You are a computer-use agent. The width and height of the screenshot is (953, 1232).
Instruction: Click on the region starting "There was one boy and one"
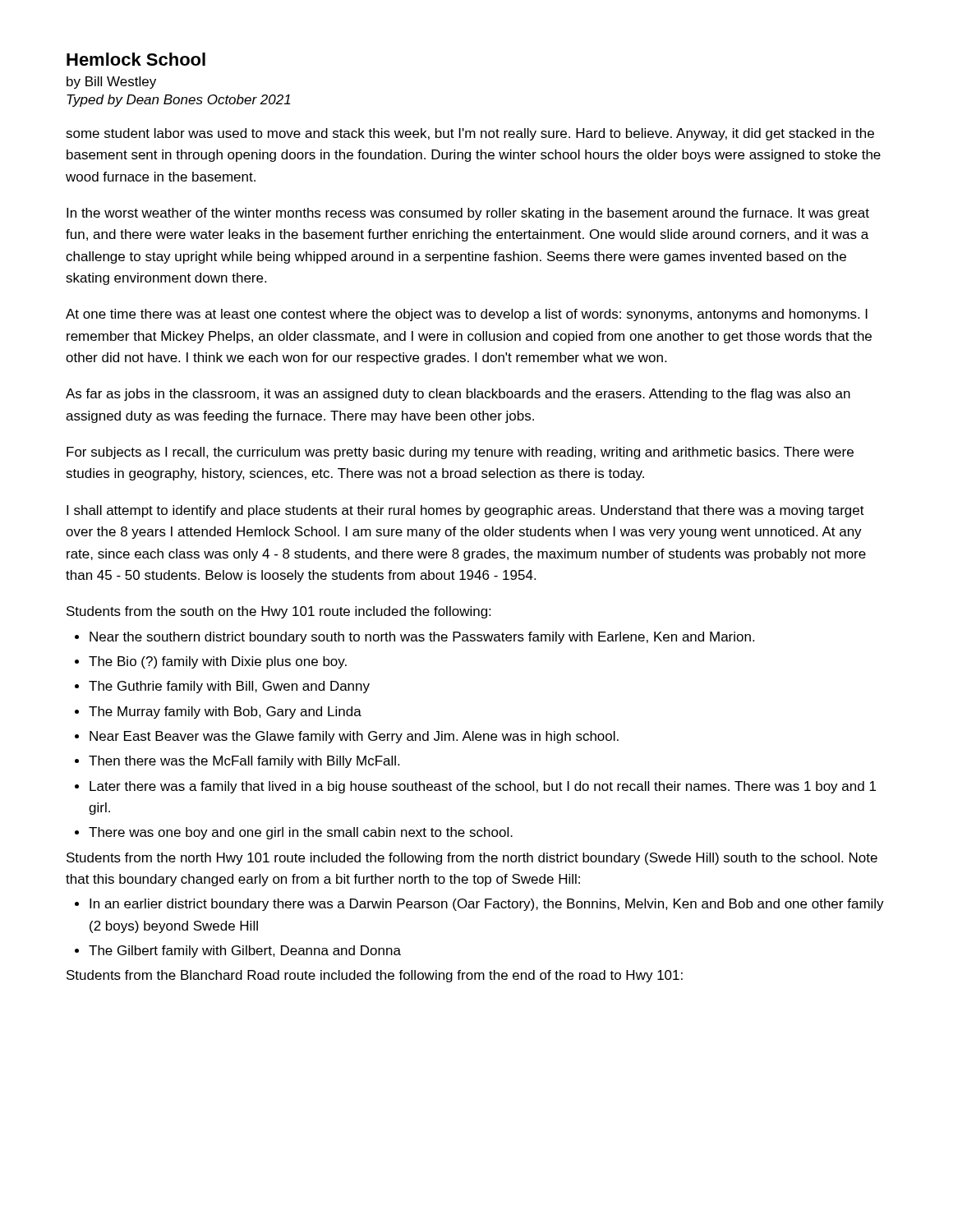[x=488, y=833]
